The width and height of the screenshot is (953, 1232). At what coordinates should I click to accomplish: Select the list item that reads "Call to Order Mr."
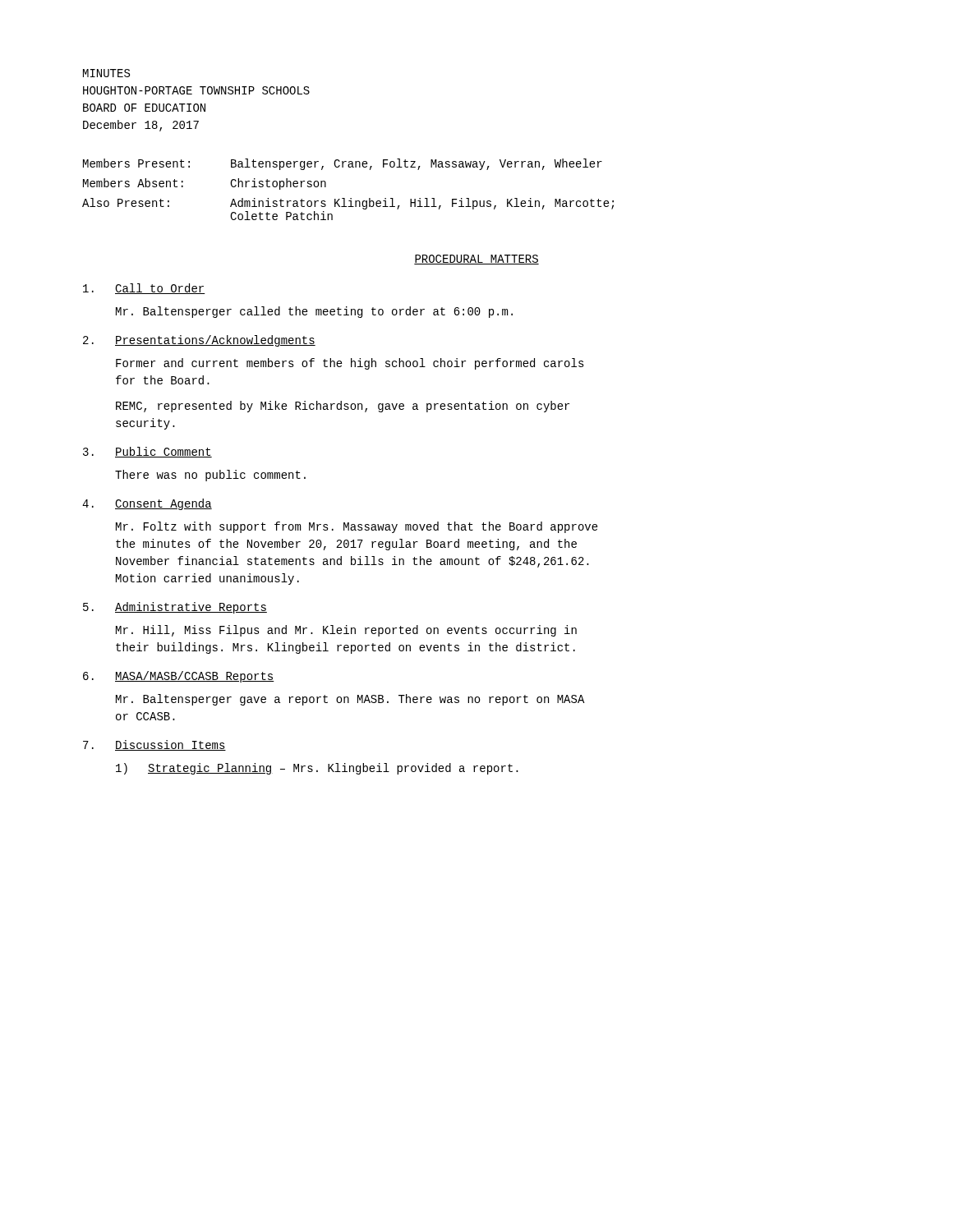tap(476, 302)
